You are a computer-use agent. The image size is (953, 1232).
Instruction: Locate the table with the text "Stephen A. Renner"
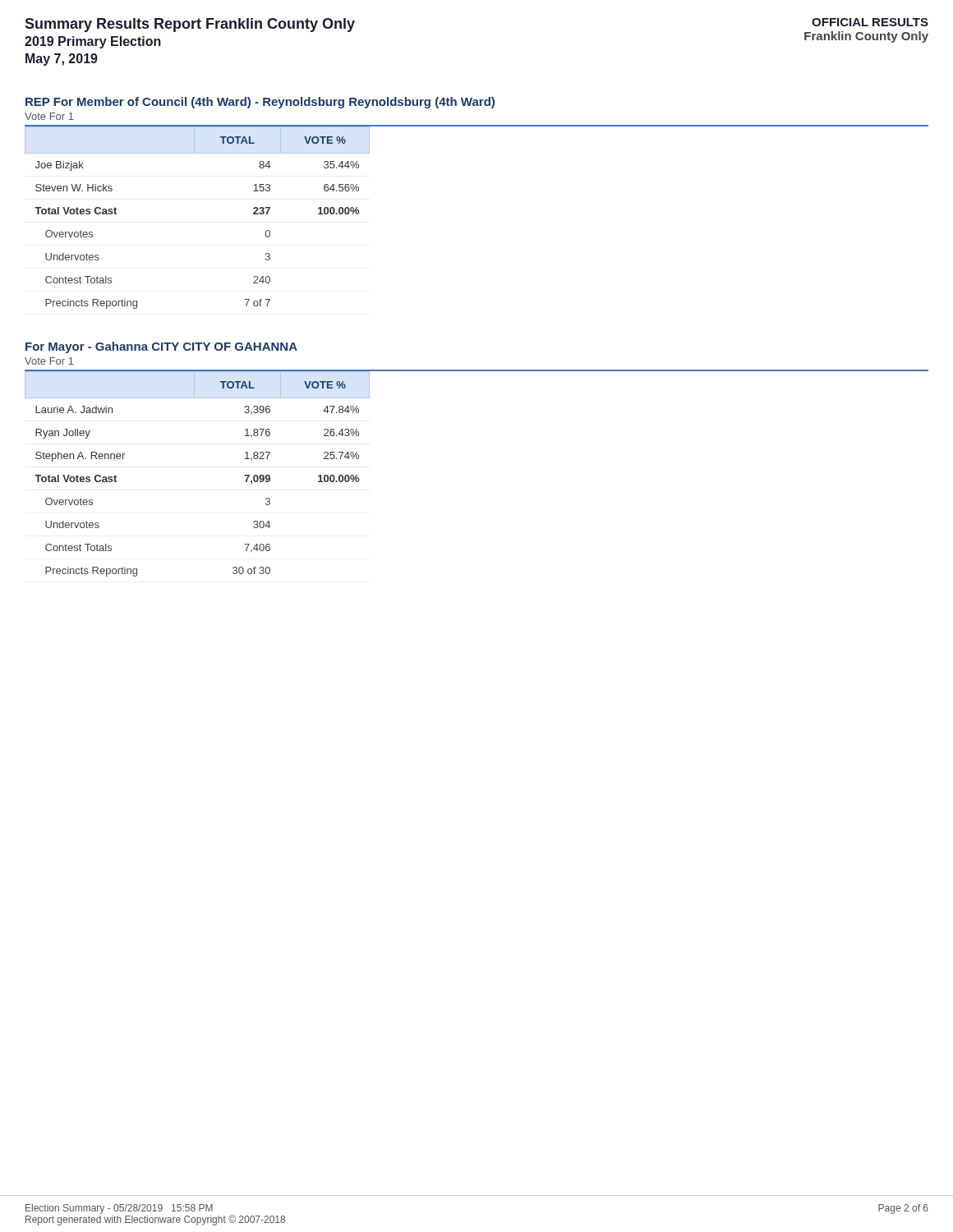tap(476, 477)
